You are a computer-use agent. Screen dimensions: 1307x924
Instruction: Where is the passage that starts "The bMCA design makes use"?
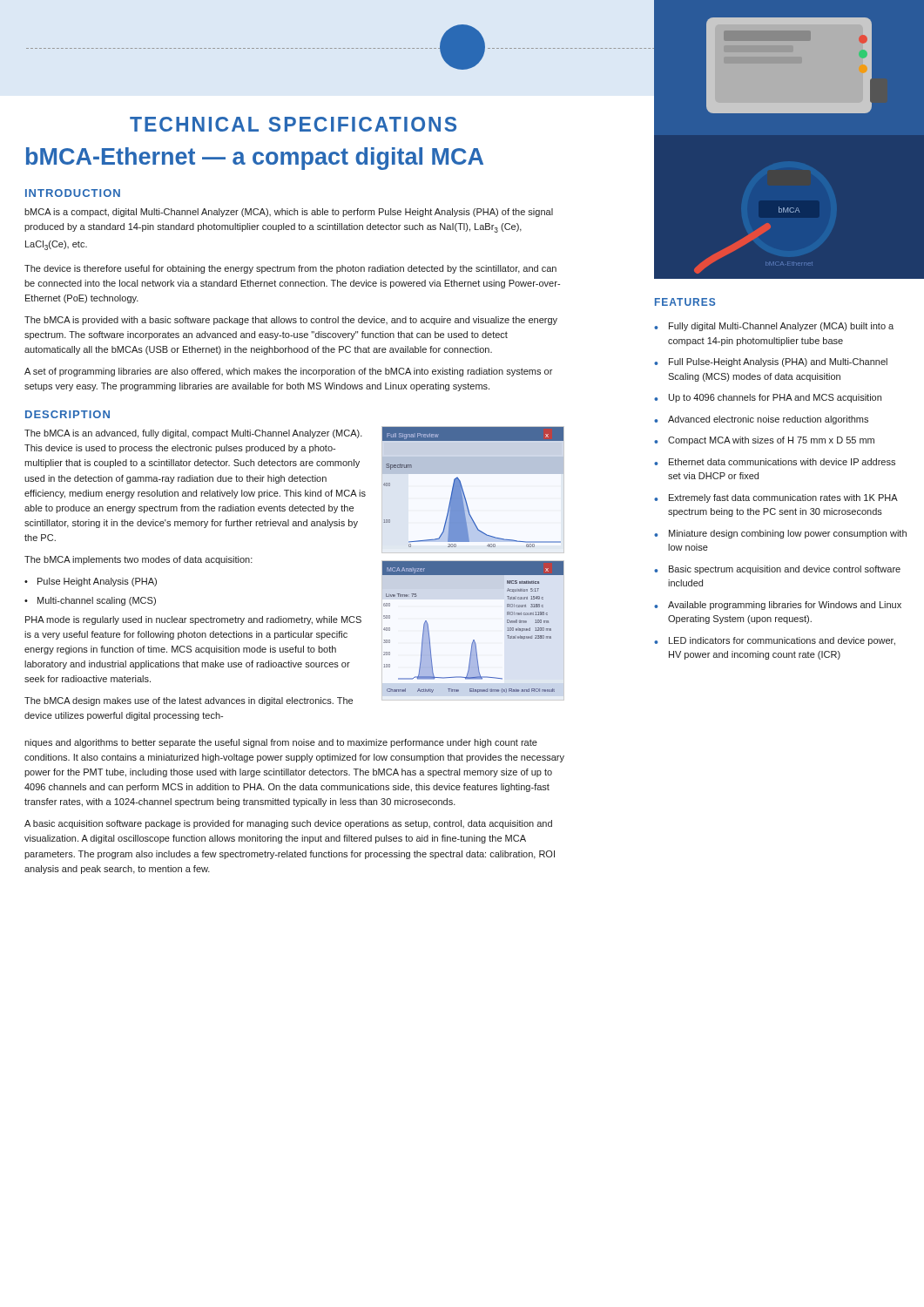(x=189, y=708)
